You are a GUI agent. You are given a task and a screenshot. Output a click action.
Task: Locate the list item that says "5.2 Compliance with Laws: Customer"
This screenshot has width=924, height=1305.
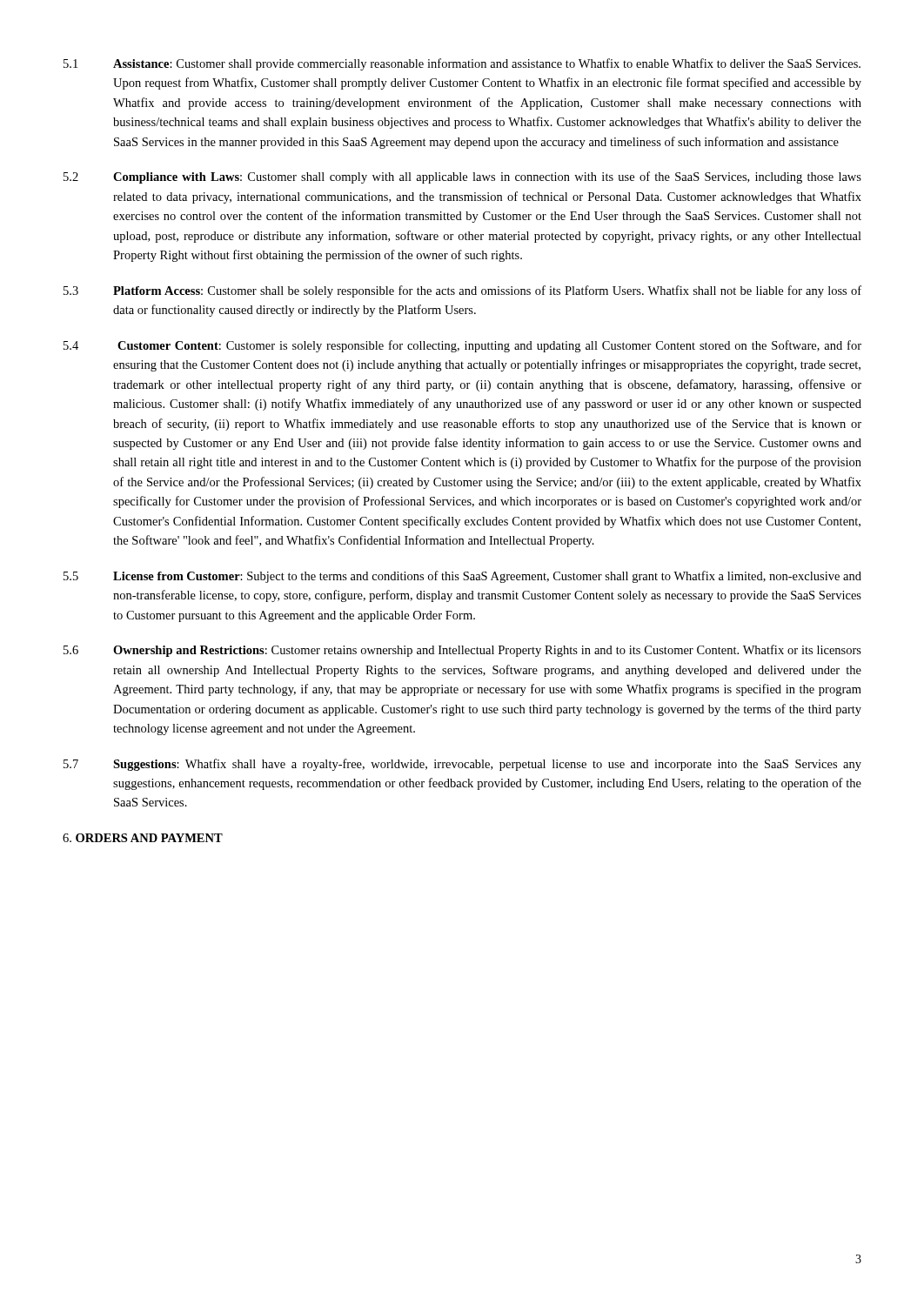pos(462,216)
